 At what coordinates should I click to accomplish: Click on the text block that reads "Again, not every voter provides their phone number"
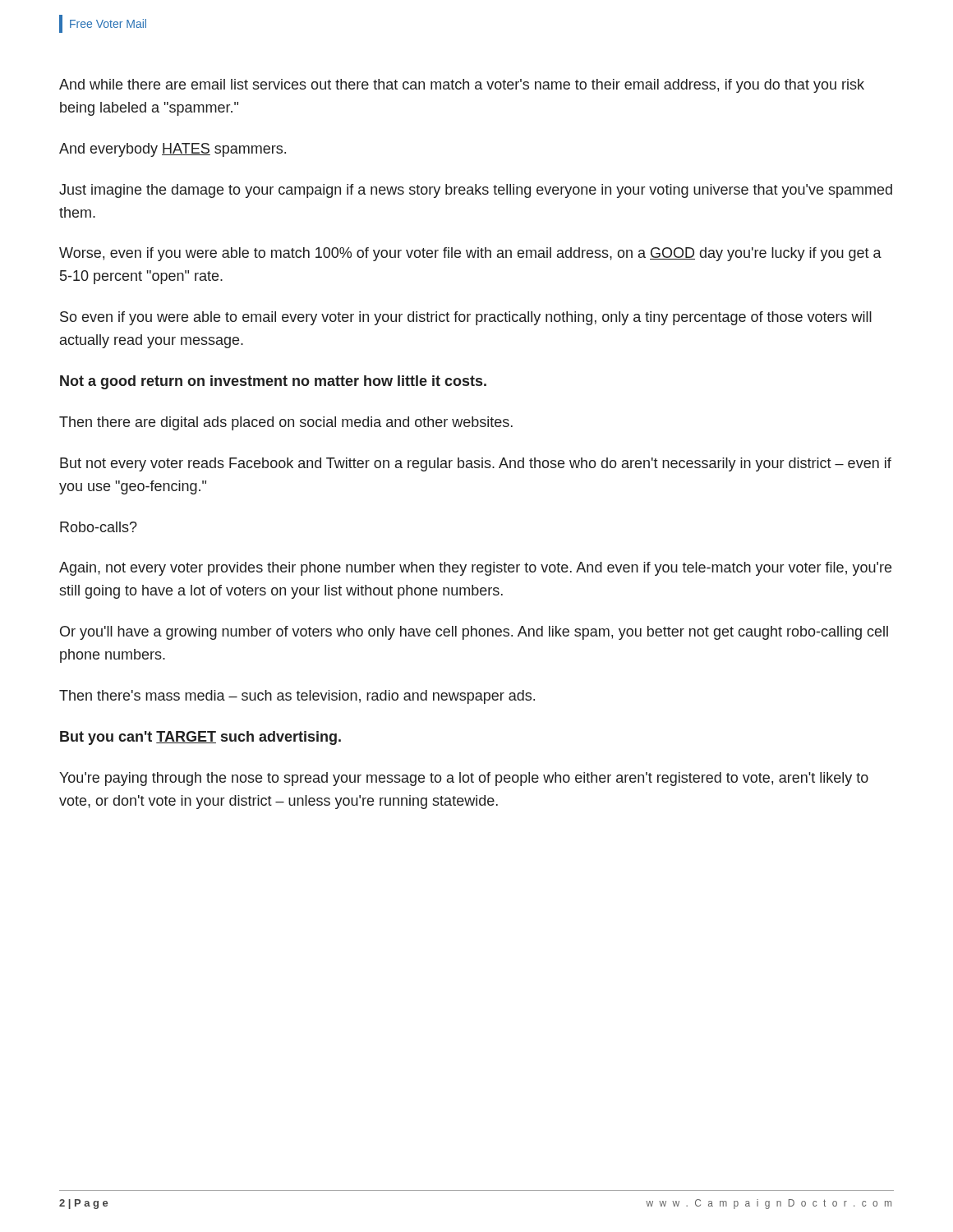[476, 579]
